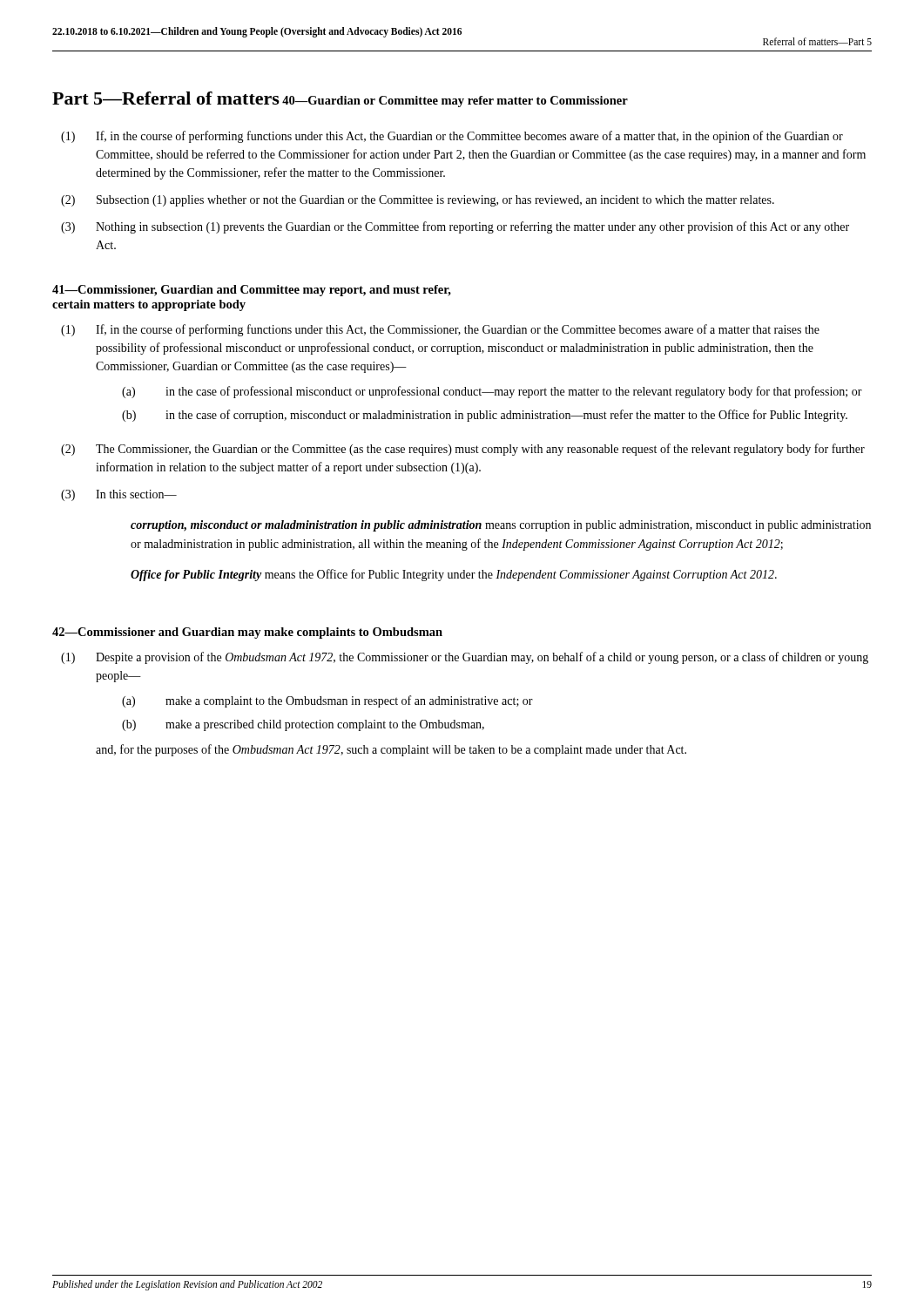Click the title that begins "Part 5—Referral of"
The height and width of the screenshot is (1307, 924).
pos(166,98)
